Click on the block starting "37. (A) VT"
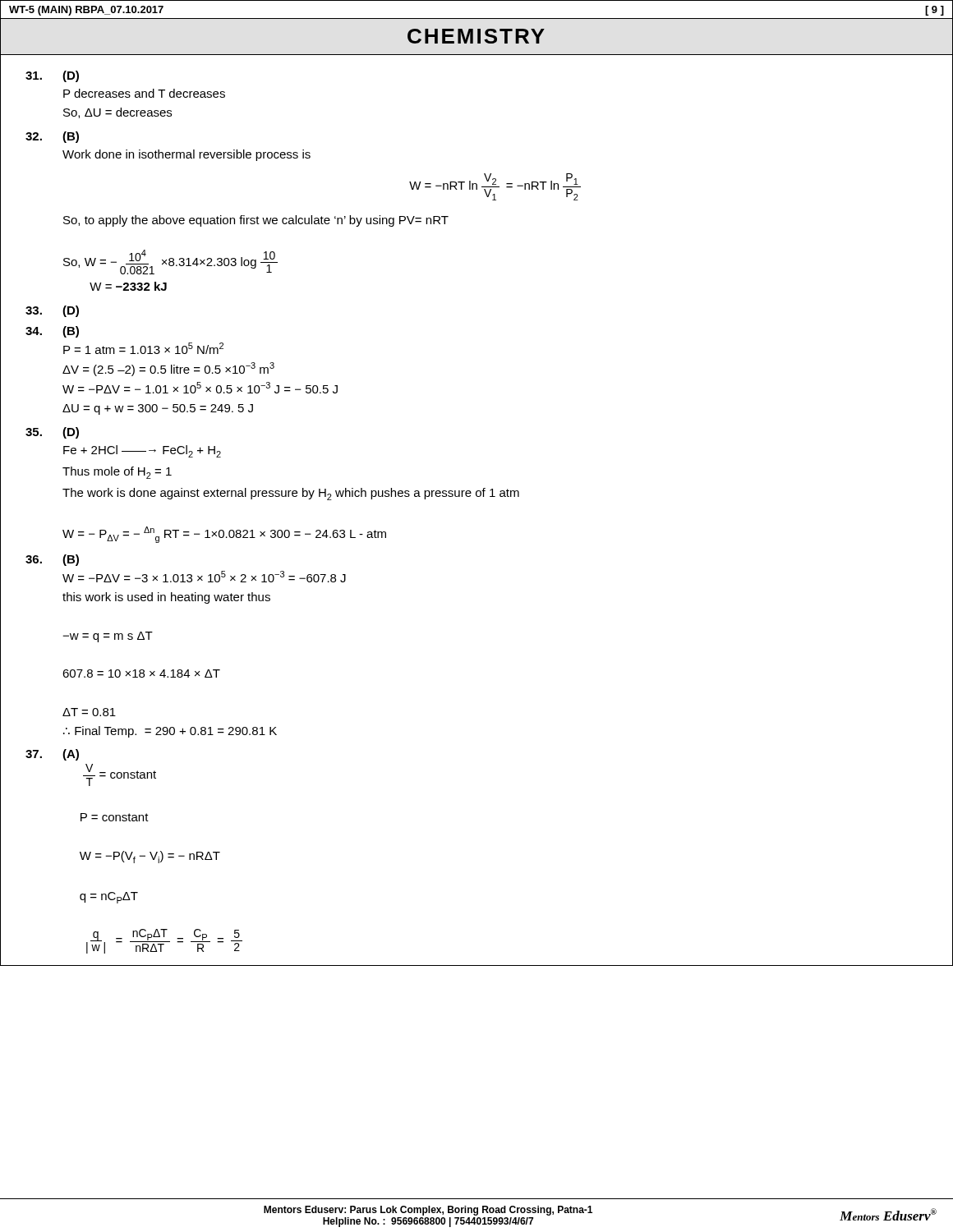The image size is (953, 1232). point(134,851)
